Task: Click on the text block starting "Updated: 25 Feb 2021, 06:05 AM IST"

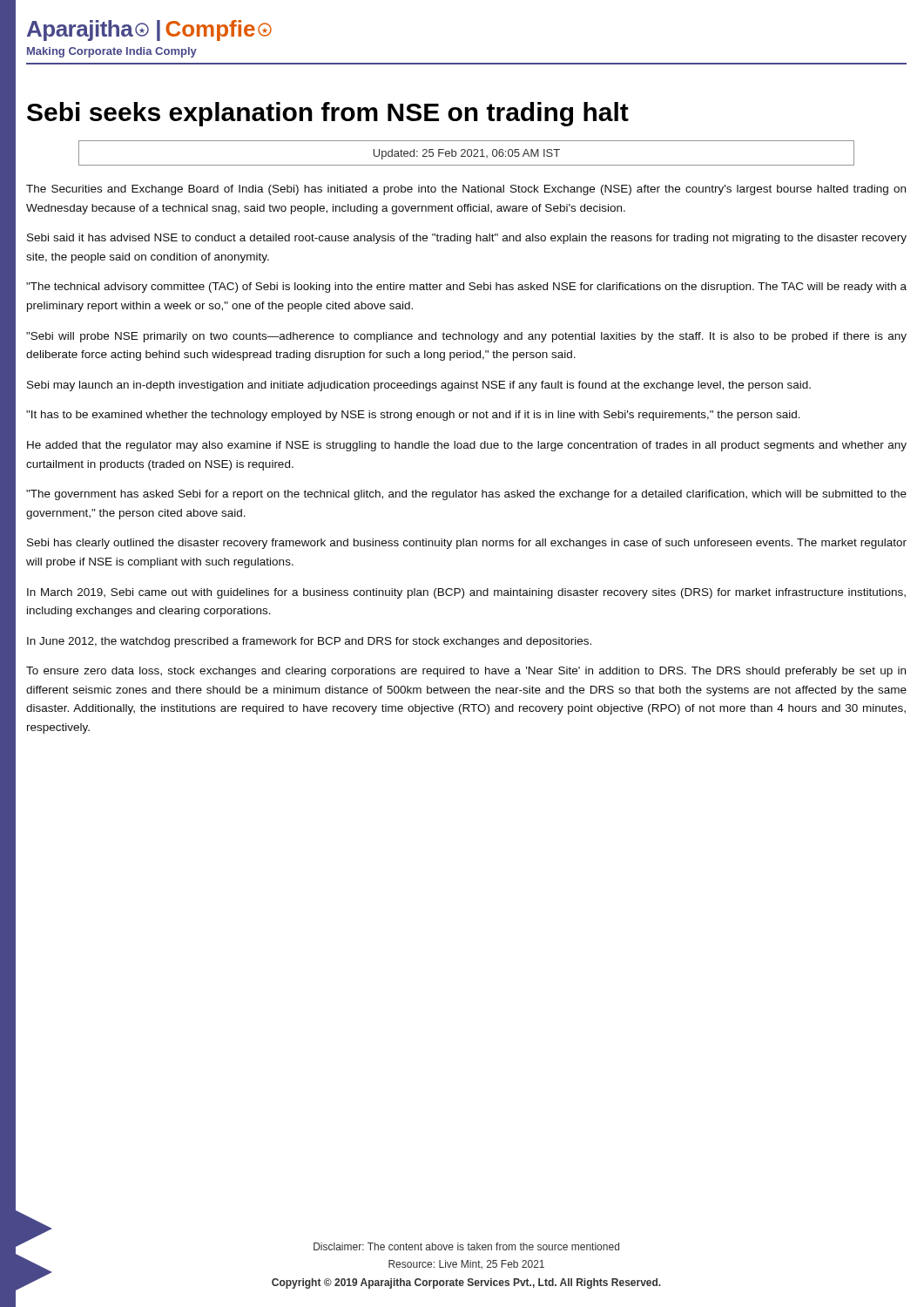Action: tap(466, 153)
